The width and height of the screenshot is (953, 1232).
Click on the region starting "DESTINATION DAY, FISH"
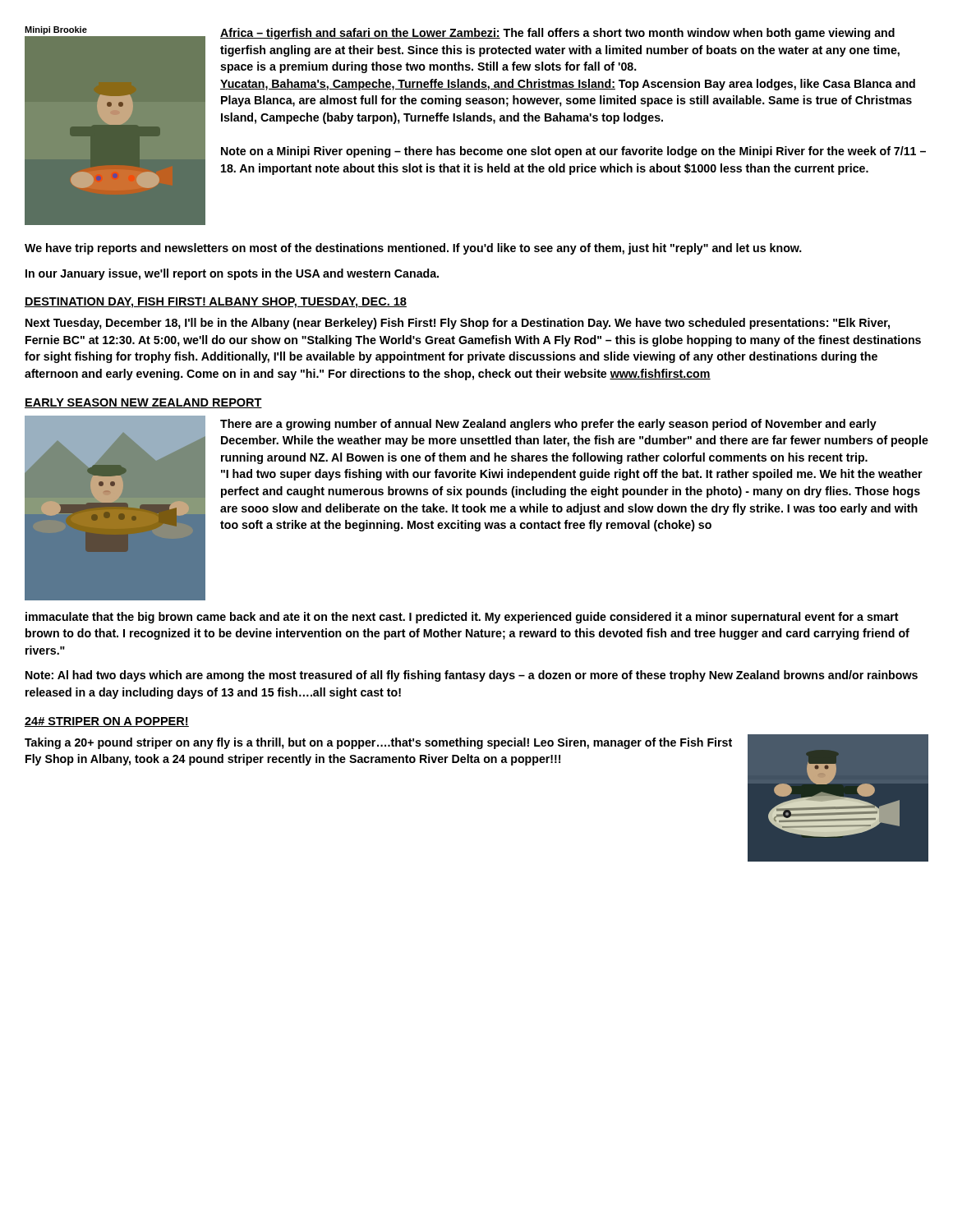[x=216, y=302]
